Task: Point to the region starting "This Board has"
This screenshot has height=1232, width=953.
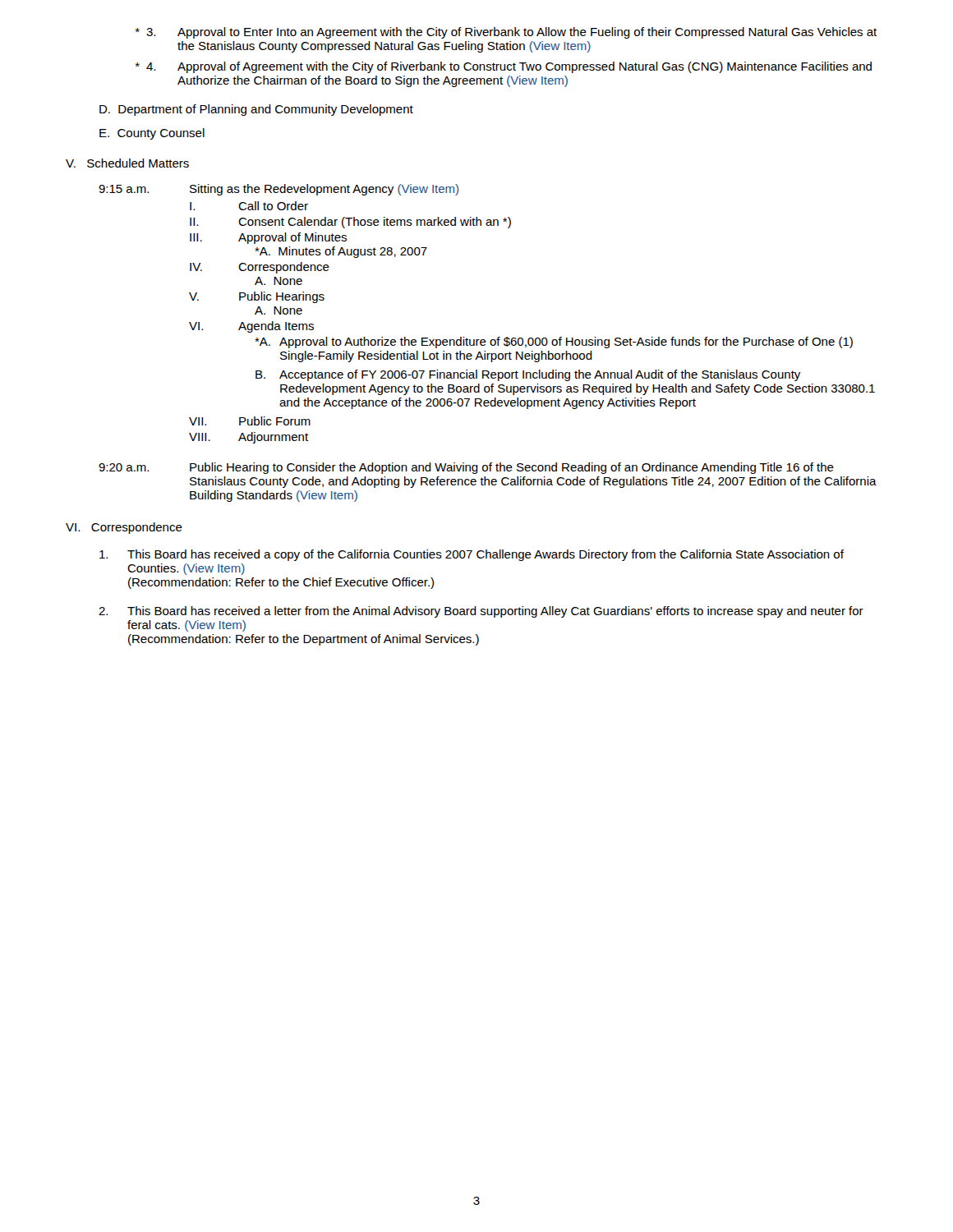Action: pos(493,568)
